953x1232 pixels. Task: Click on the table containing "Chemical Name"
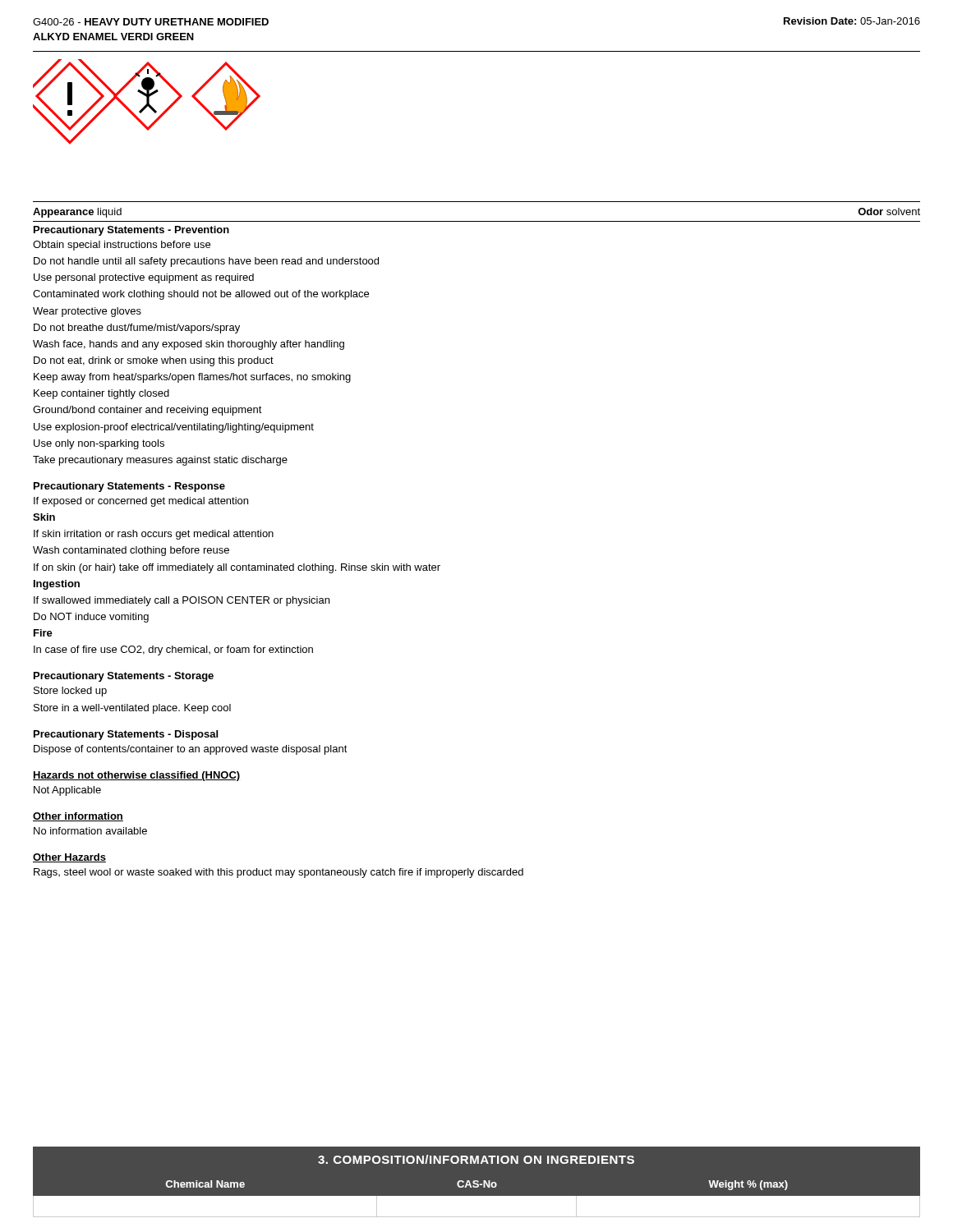coord(476,1195)
